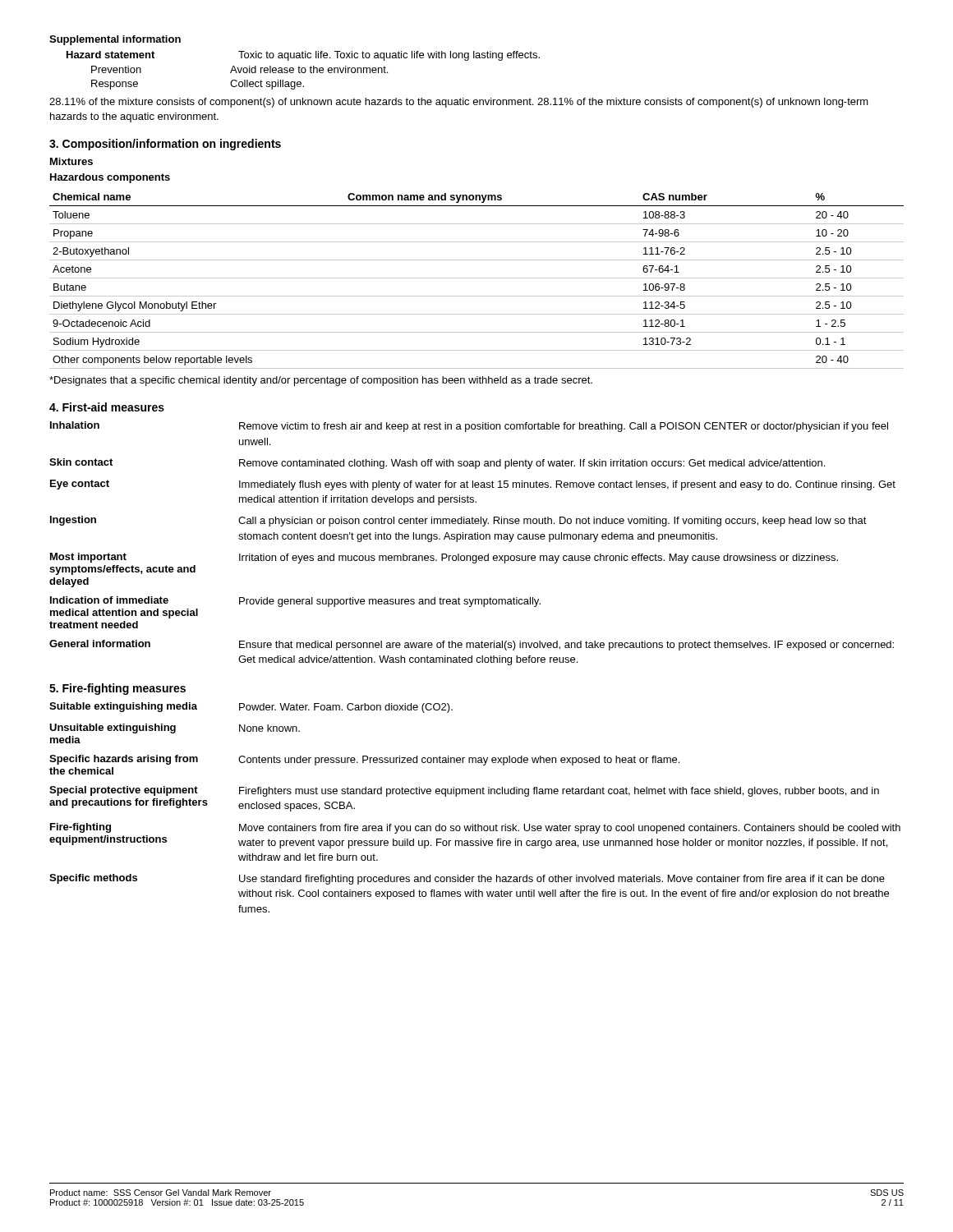Select the section header that says "4. First-aid measures"
The height and width of the screenshot is (1232, 953).
tap(107, 408)
